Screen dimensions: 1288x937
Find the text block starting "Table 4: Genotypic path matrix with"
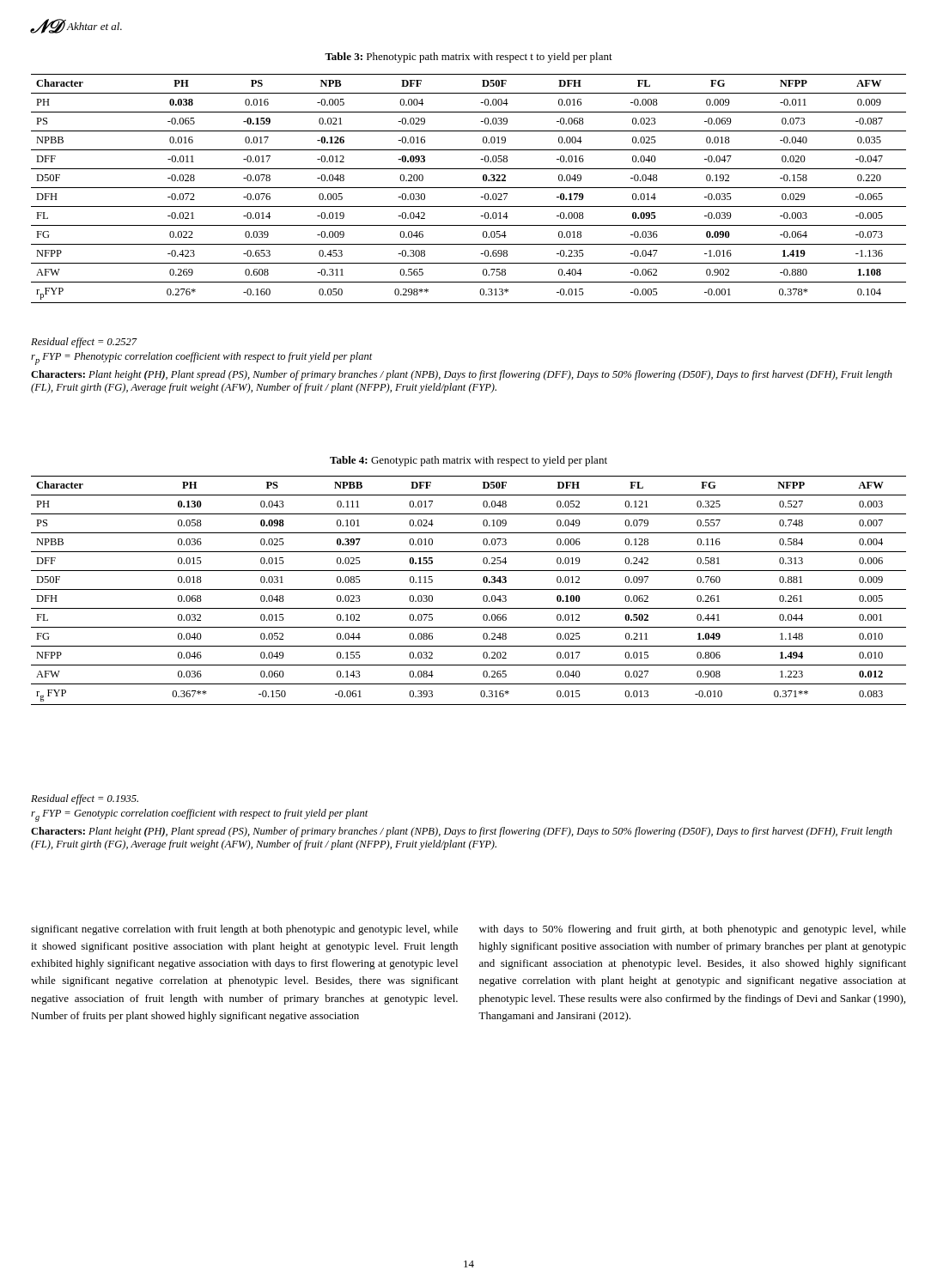[x=468, y=460]
